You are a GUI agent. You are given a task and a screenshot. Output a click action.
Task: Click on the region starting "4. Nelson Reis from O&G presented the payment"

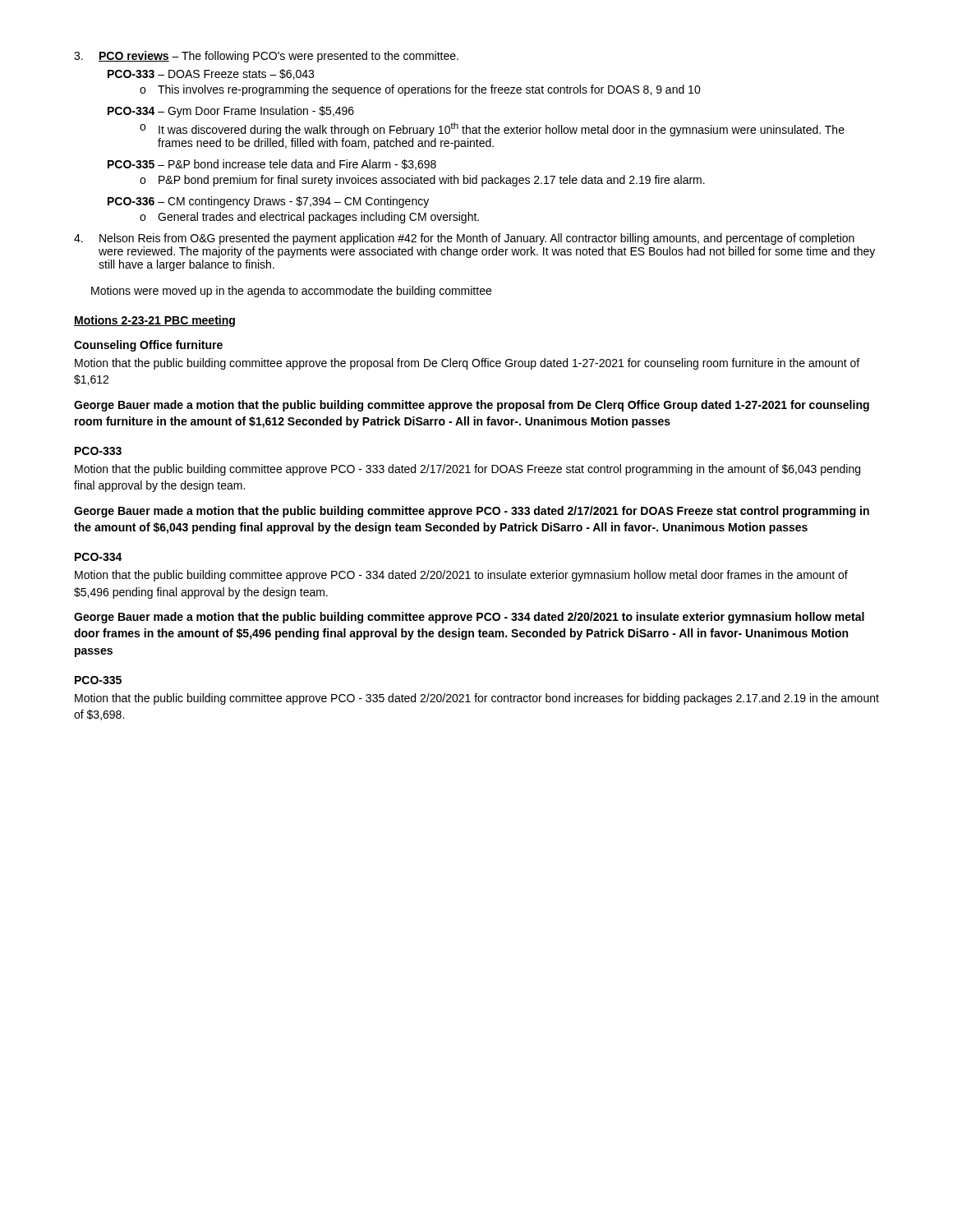click(476, 251)
